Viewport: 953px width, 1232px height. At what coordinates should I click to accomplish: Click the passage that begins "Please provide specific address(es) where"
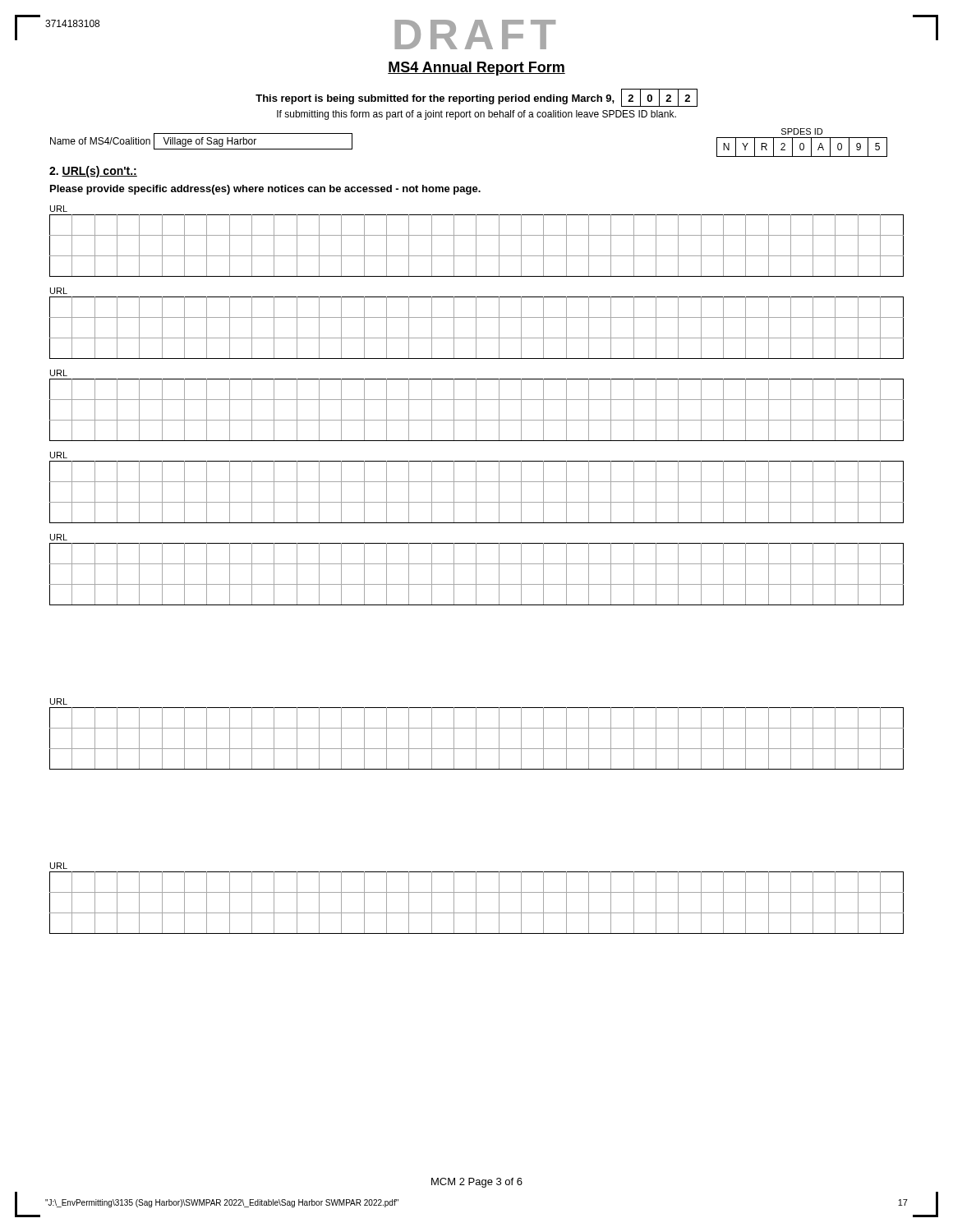click(x=265, y=188)
